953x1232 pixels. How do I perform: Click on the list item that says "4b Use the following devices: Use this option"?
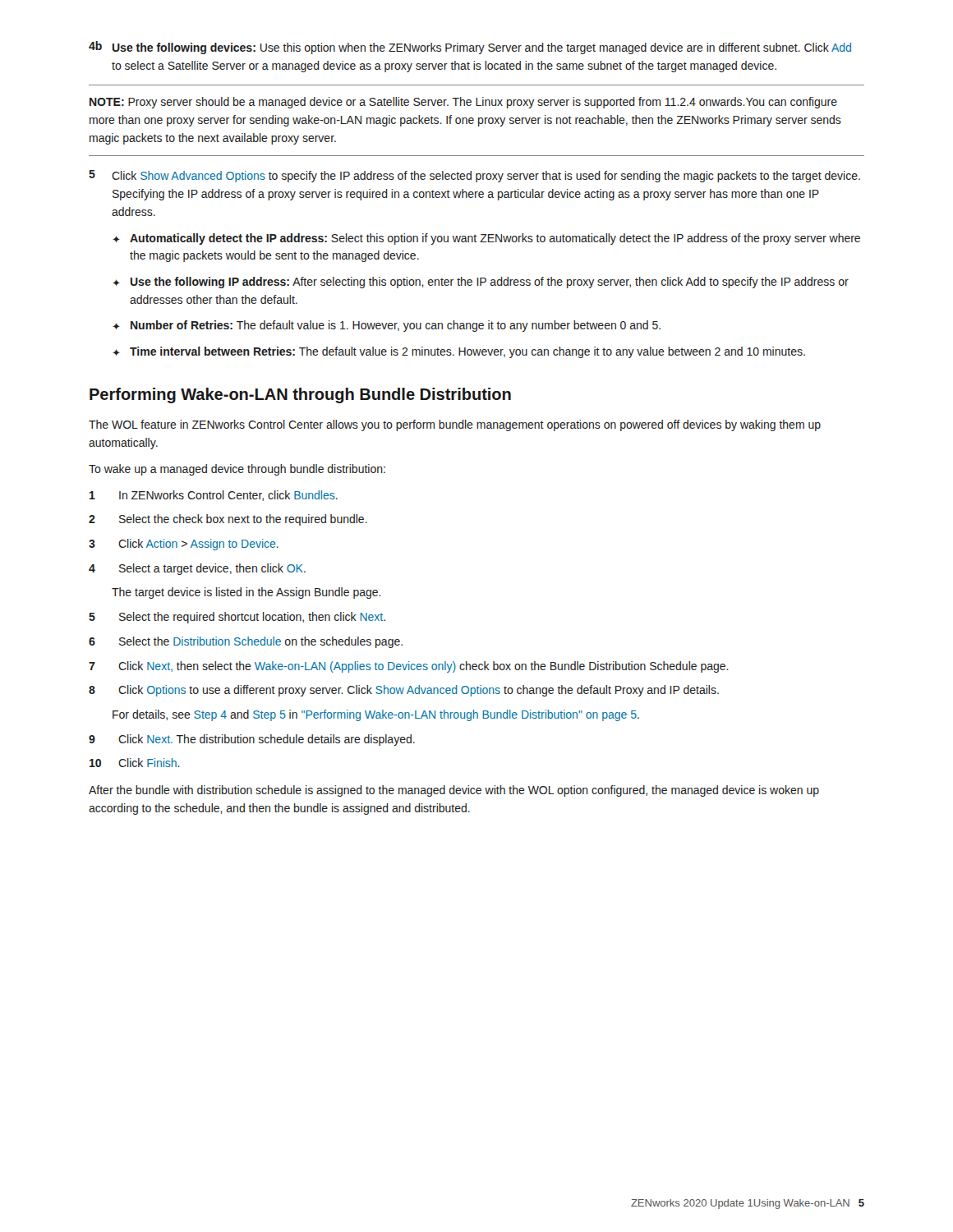(476, 57)
